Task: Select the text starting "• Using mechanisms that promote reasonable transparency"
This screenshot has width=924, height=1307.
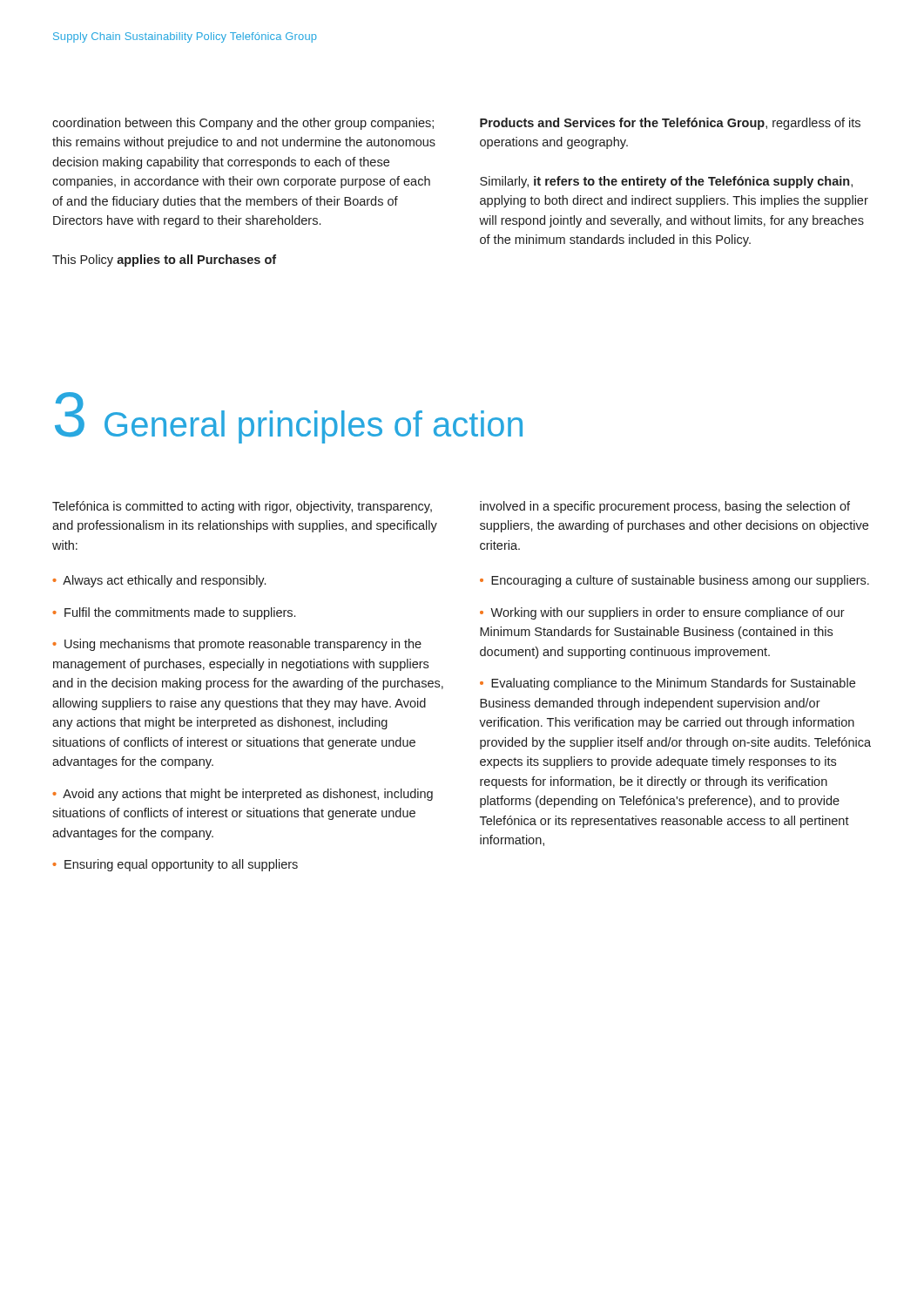Action: (x=248, y=703)
